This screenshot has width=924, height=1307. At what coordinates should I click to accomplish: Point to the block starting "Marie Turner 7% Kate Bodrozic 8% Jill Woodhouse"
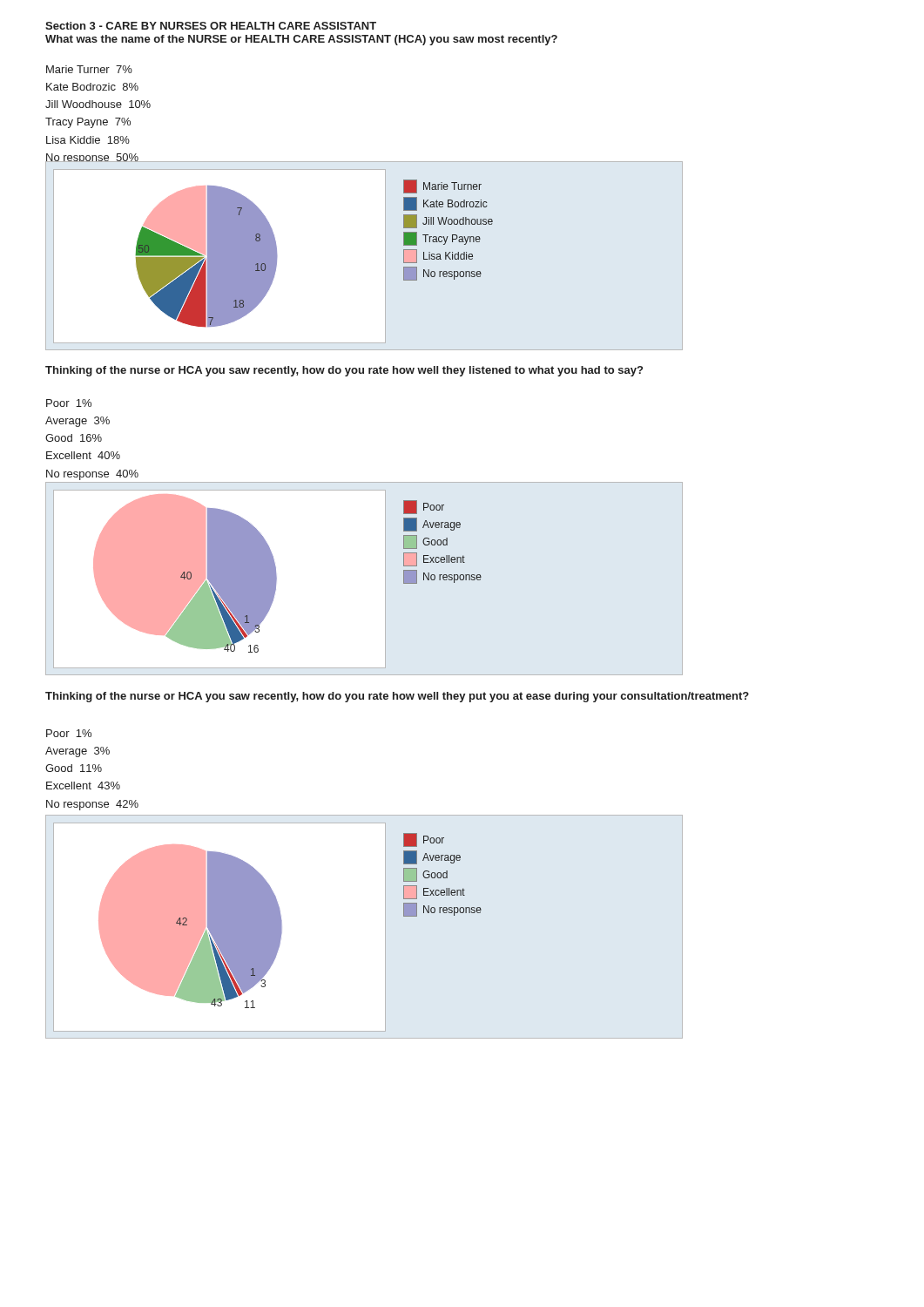point(98,113)
